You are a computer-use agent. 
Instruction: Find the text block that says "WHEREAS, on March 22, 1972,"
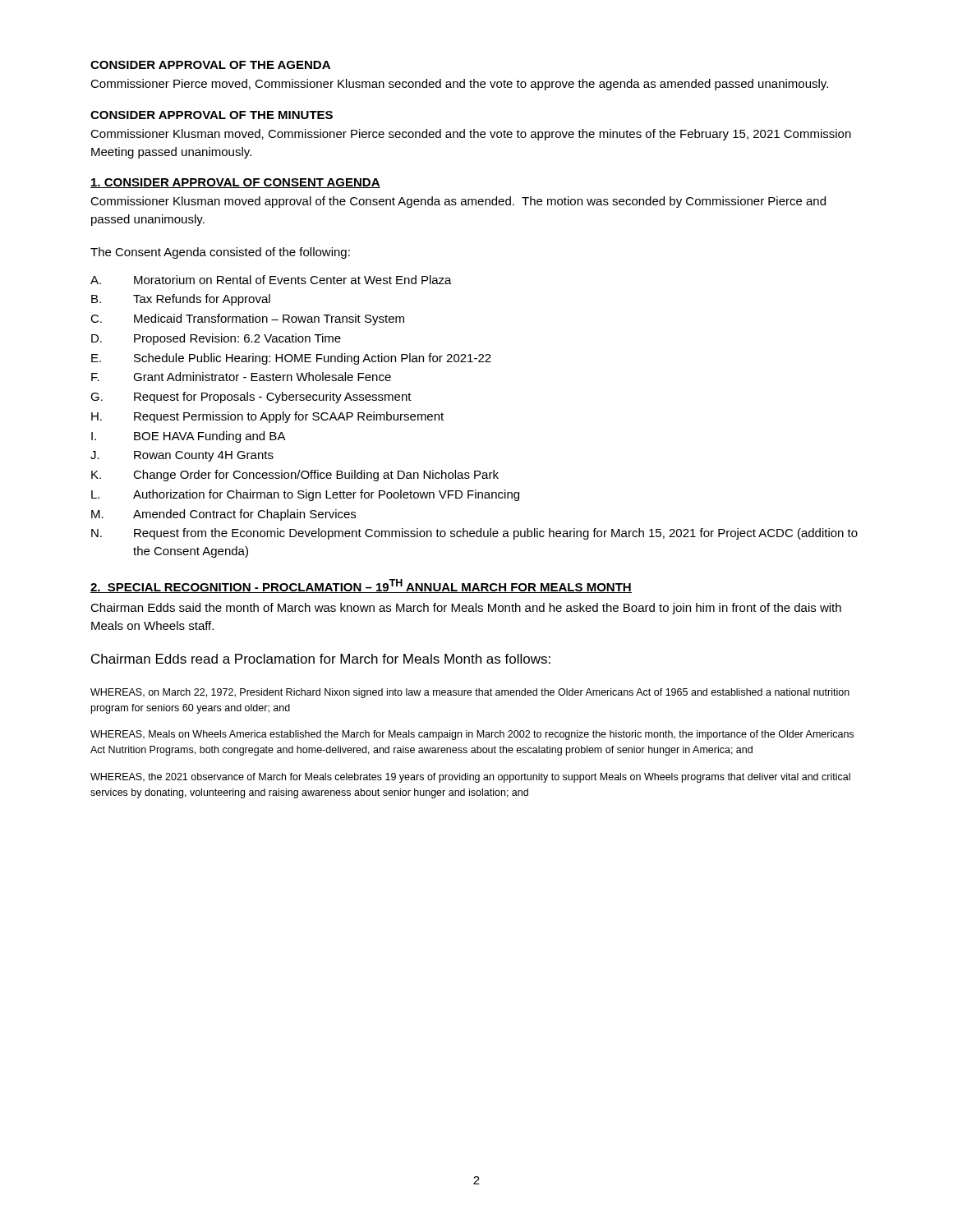pos(470,700)
